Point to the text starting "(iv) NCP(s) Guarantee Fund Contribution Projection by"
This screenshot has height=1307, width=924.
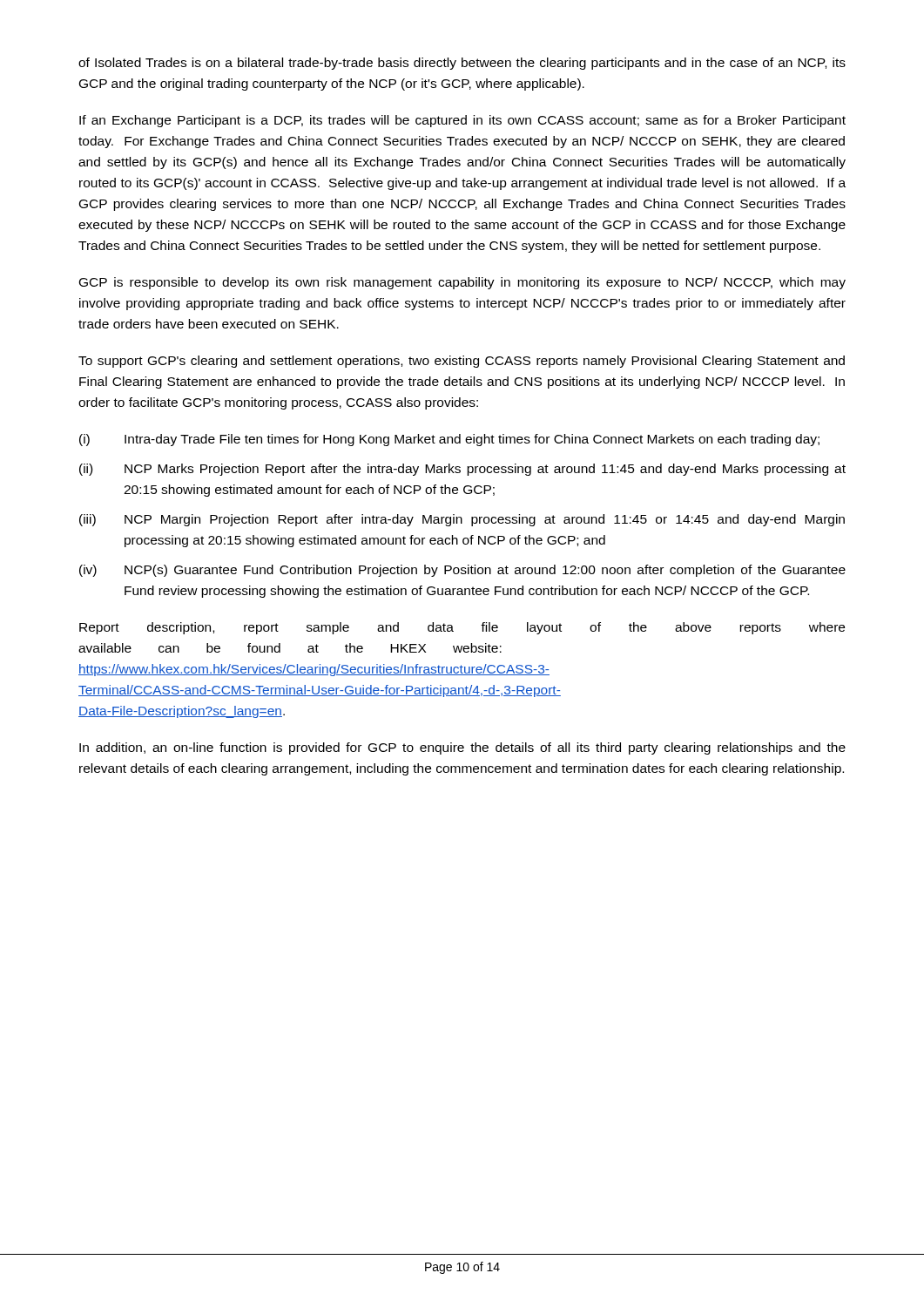(462, 581)
